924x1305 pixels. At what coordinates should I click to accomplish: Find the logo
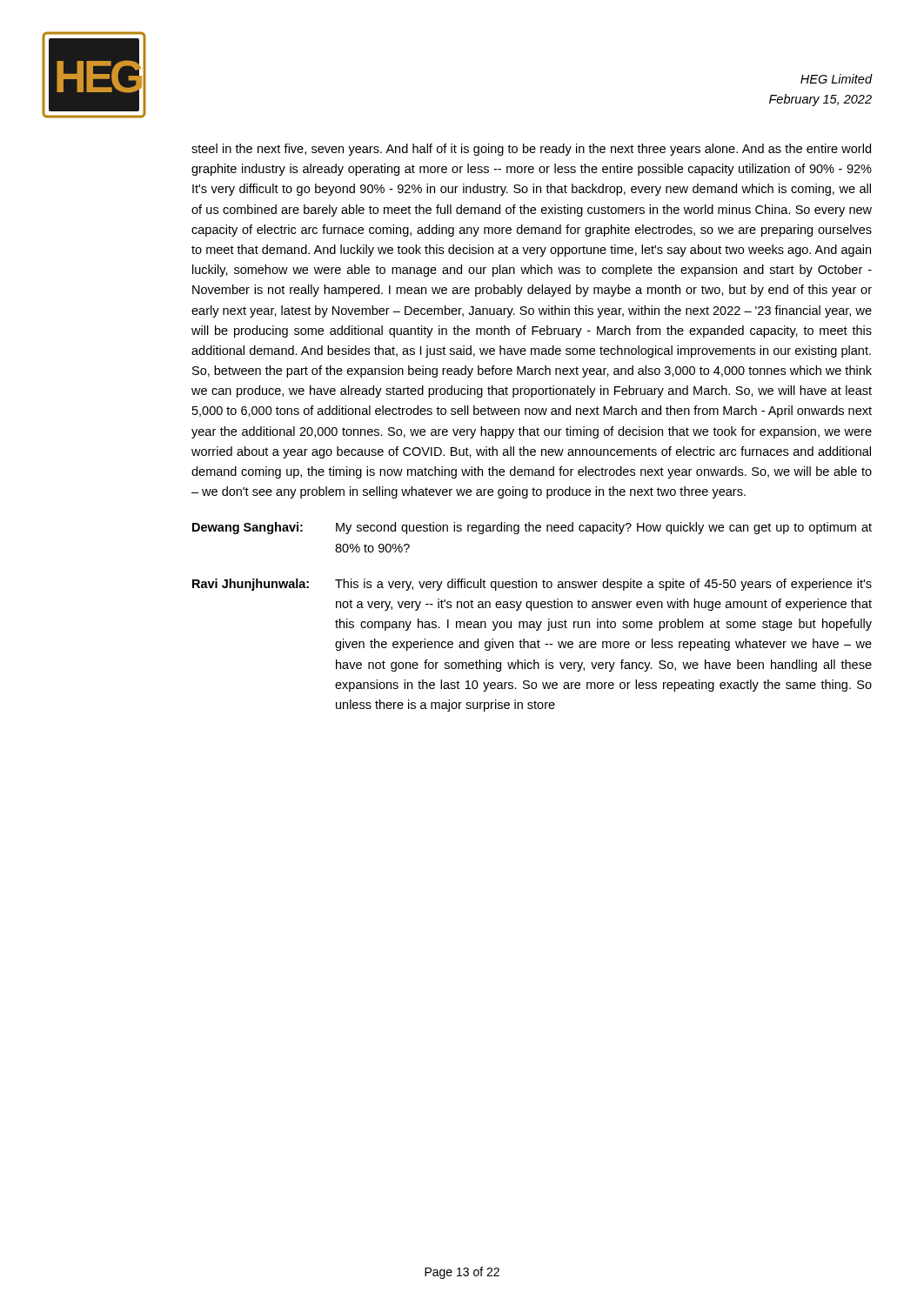click(x=94, y=75)
